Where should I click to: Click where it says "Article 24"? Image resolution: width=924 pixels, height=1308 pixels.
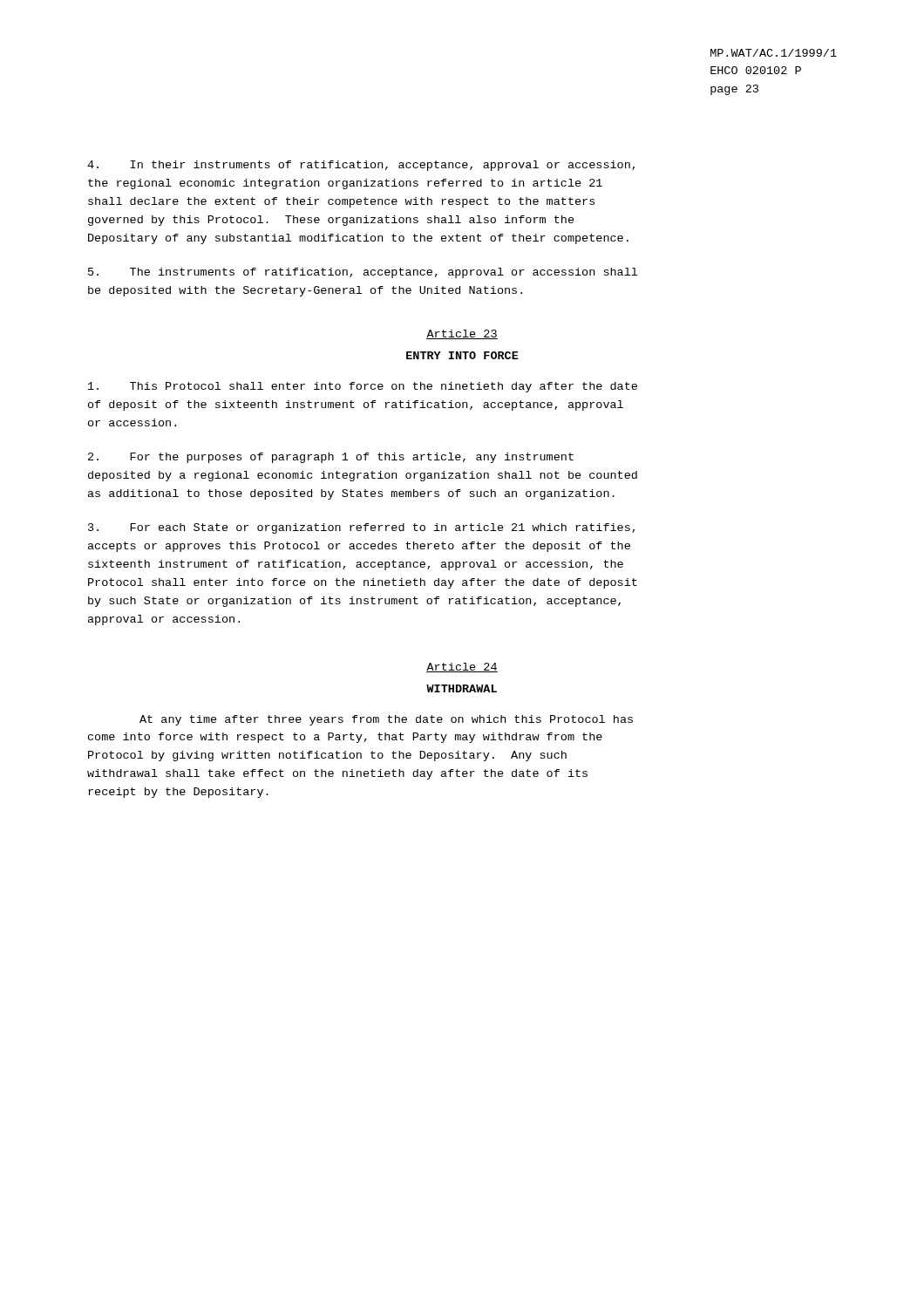click(462, 667)
